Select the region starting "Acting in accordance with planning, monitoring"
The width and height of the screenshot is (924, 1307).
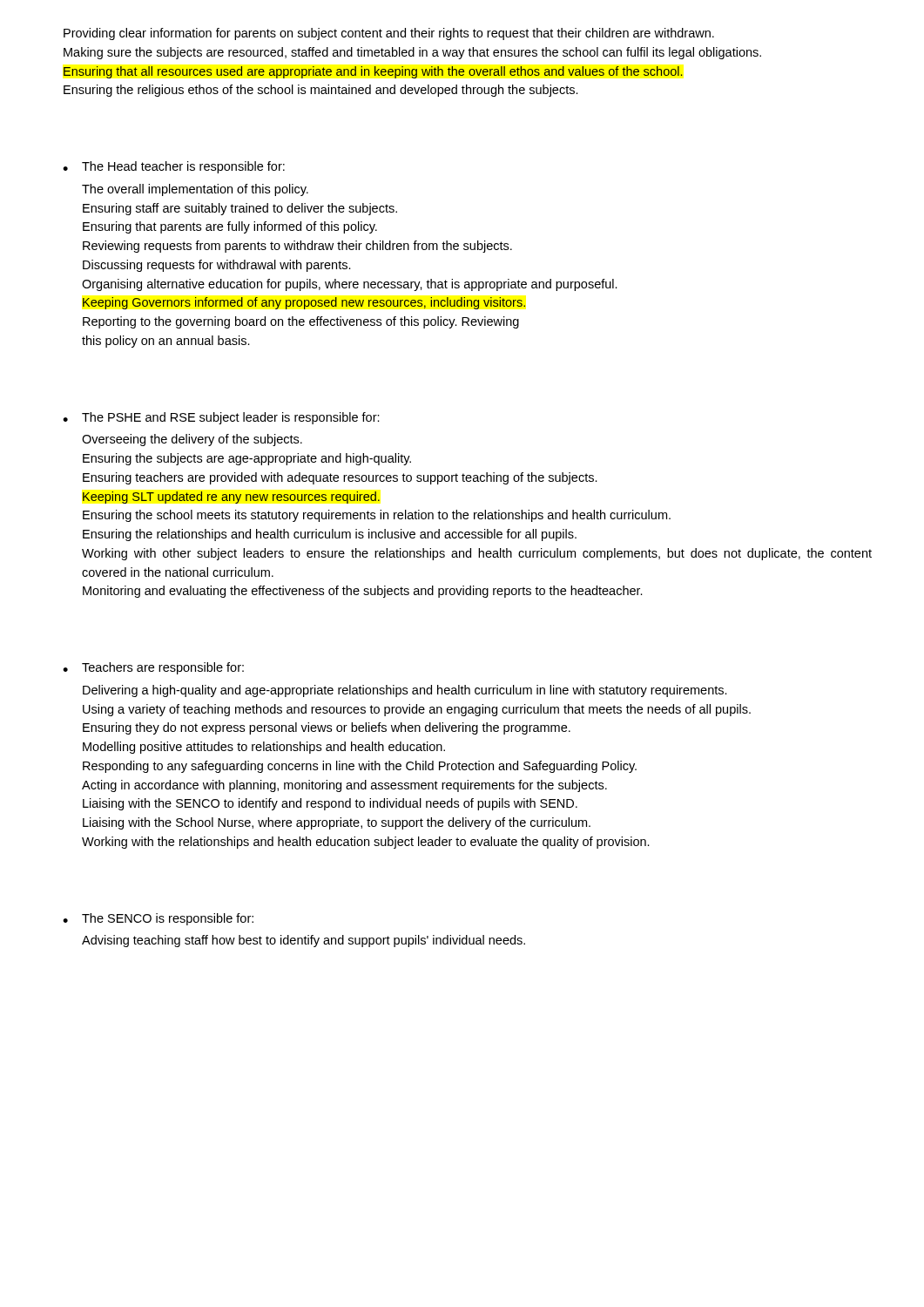(x=345, y=785)
